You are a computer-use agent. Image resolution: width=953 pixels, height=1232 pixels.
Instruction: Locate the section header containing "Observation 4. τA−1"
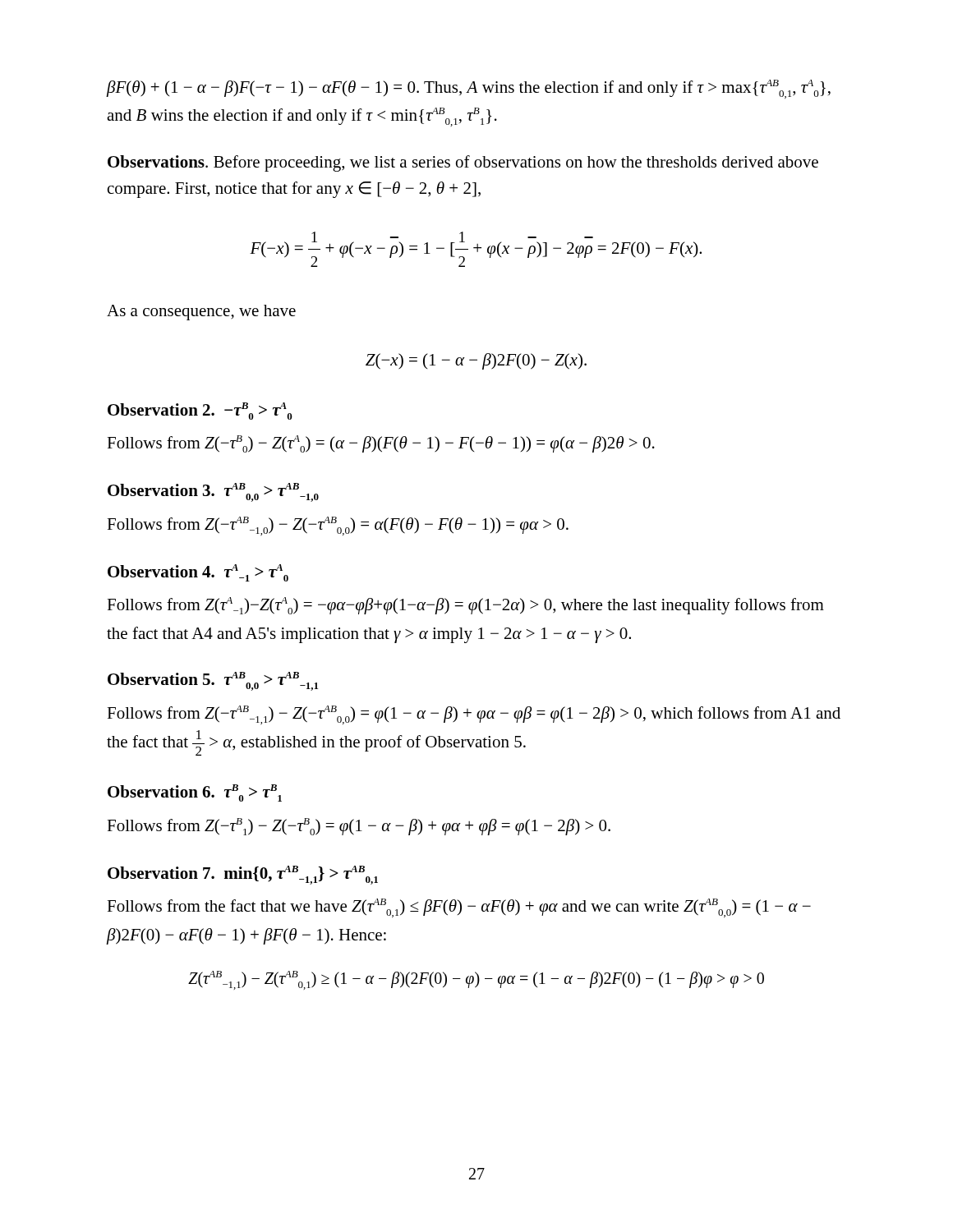coord(198,573)
